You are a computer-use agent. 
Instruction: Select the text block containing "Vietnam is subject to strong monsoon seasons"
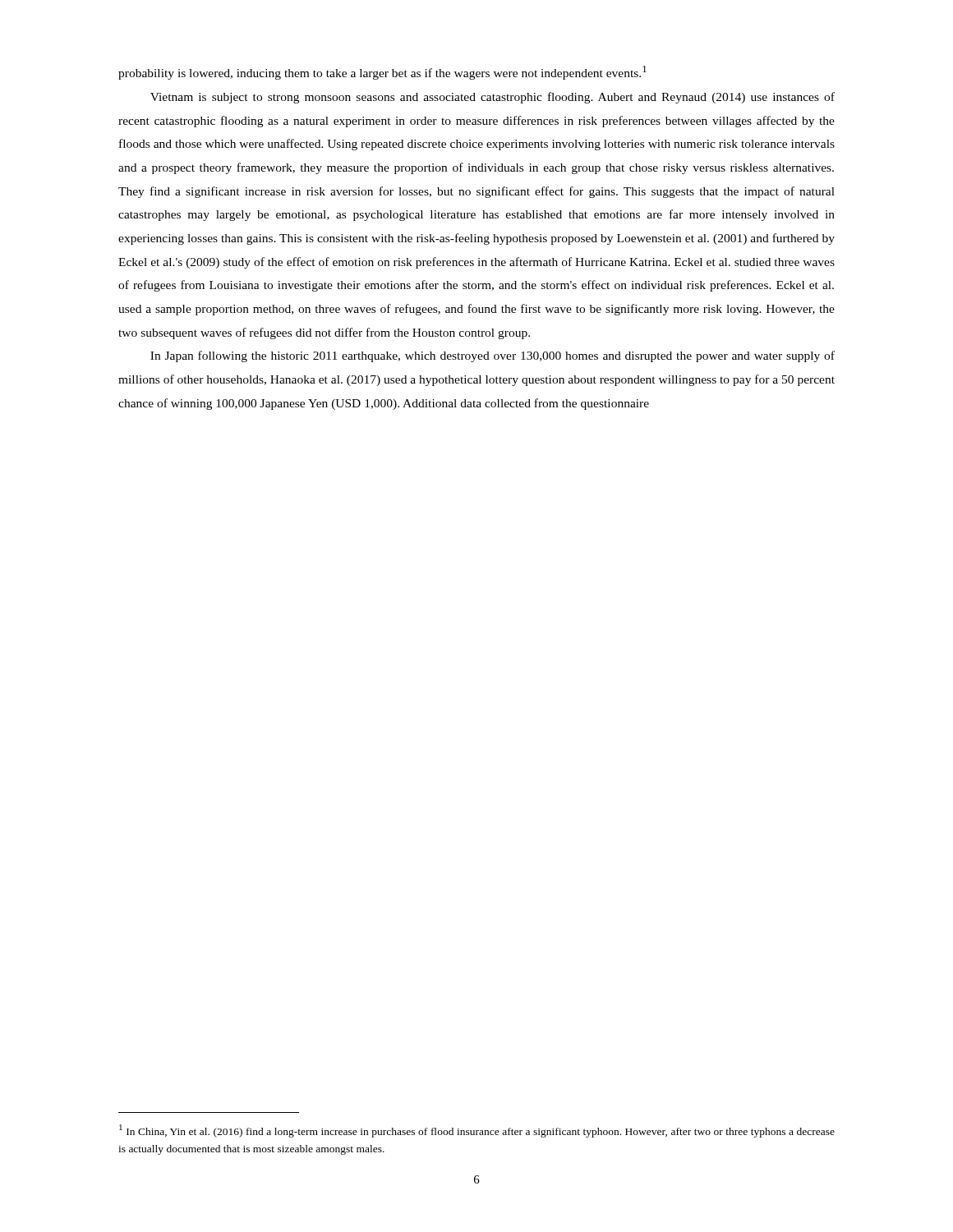476,214
